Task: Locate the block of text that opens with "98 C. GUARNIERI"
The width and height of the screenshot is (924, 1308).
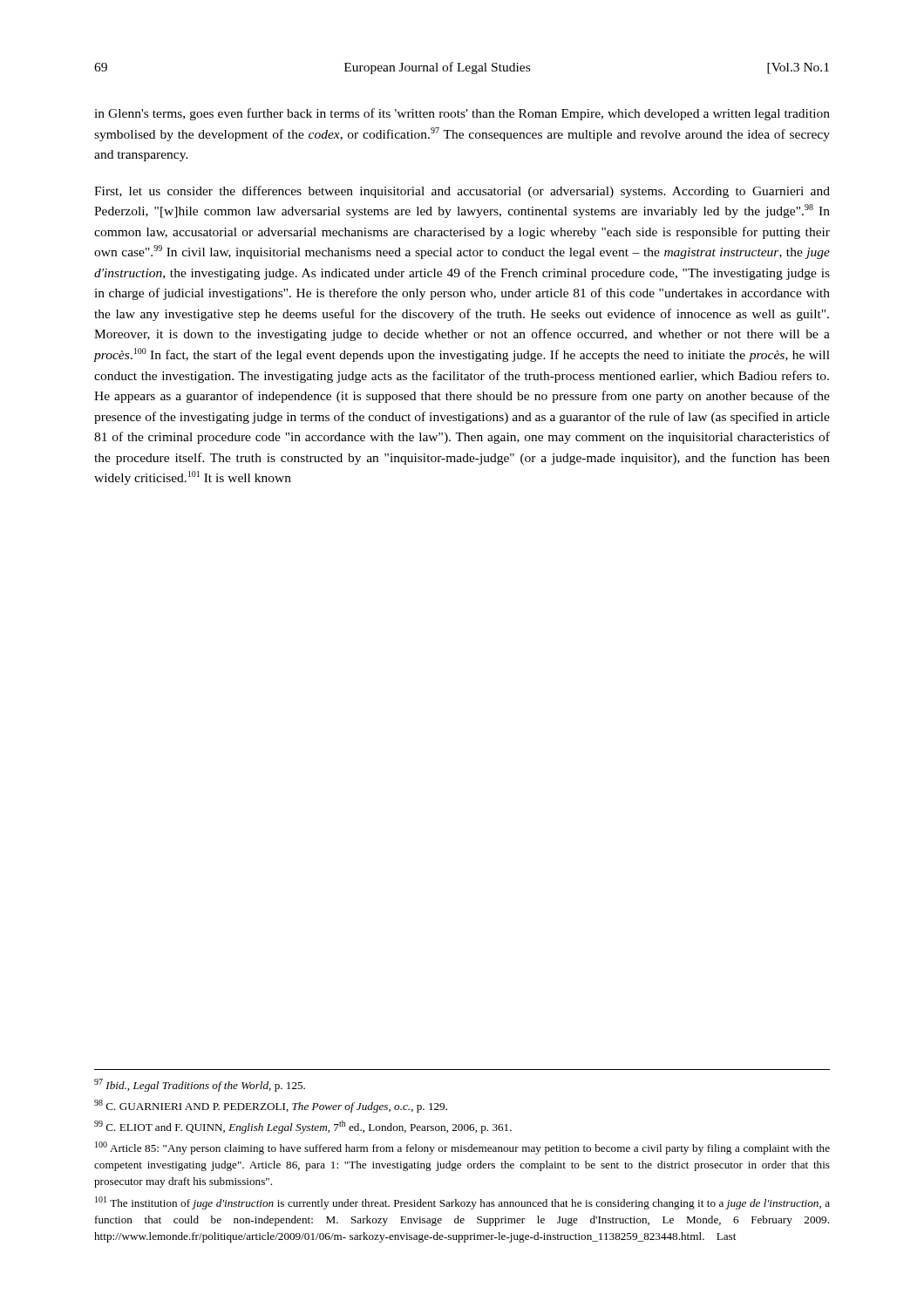Action: tap(271, 1105)
